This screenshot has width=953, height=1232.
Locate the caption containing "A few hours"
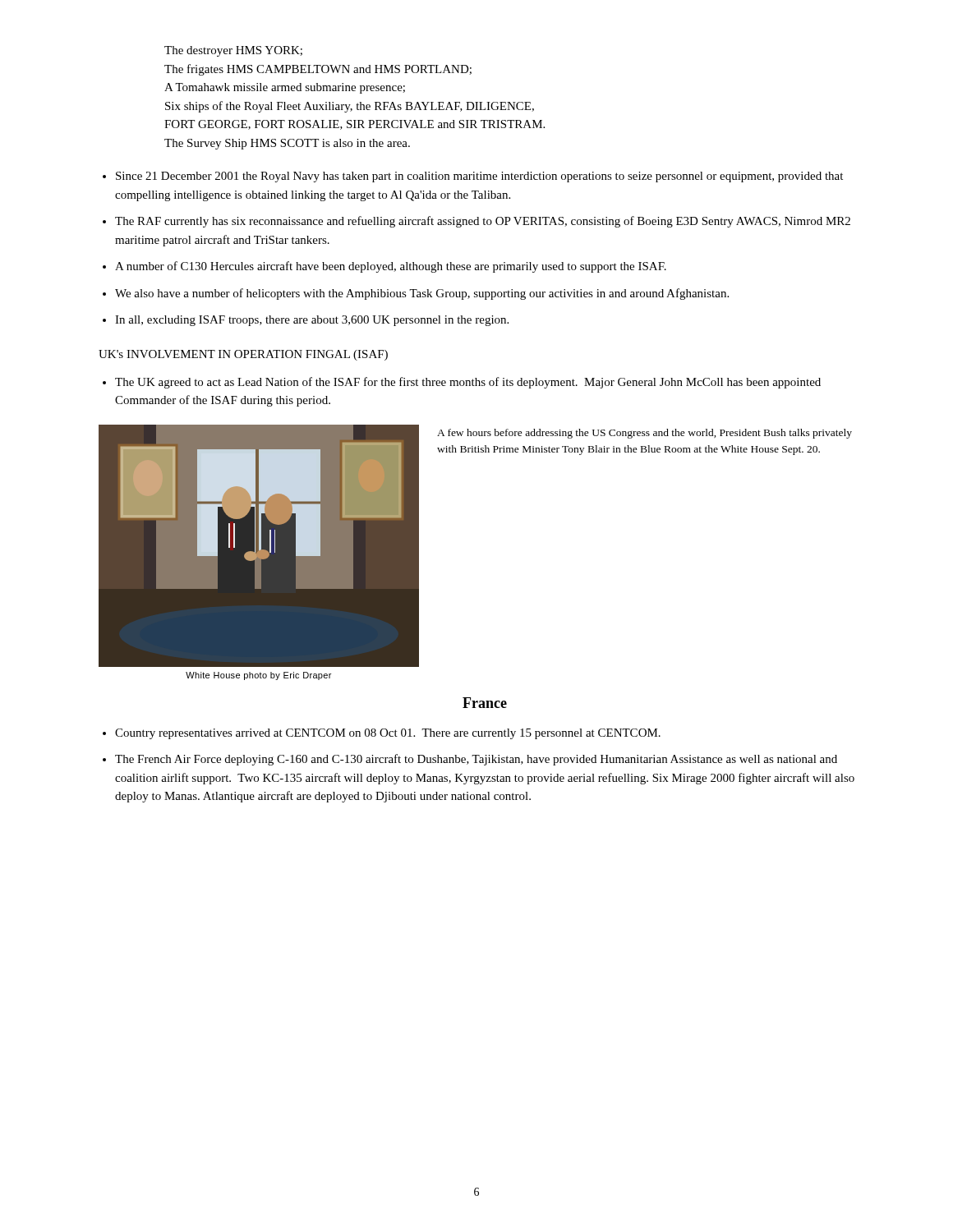(645, 440)
